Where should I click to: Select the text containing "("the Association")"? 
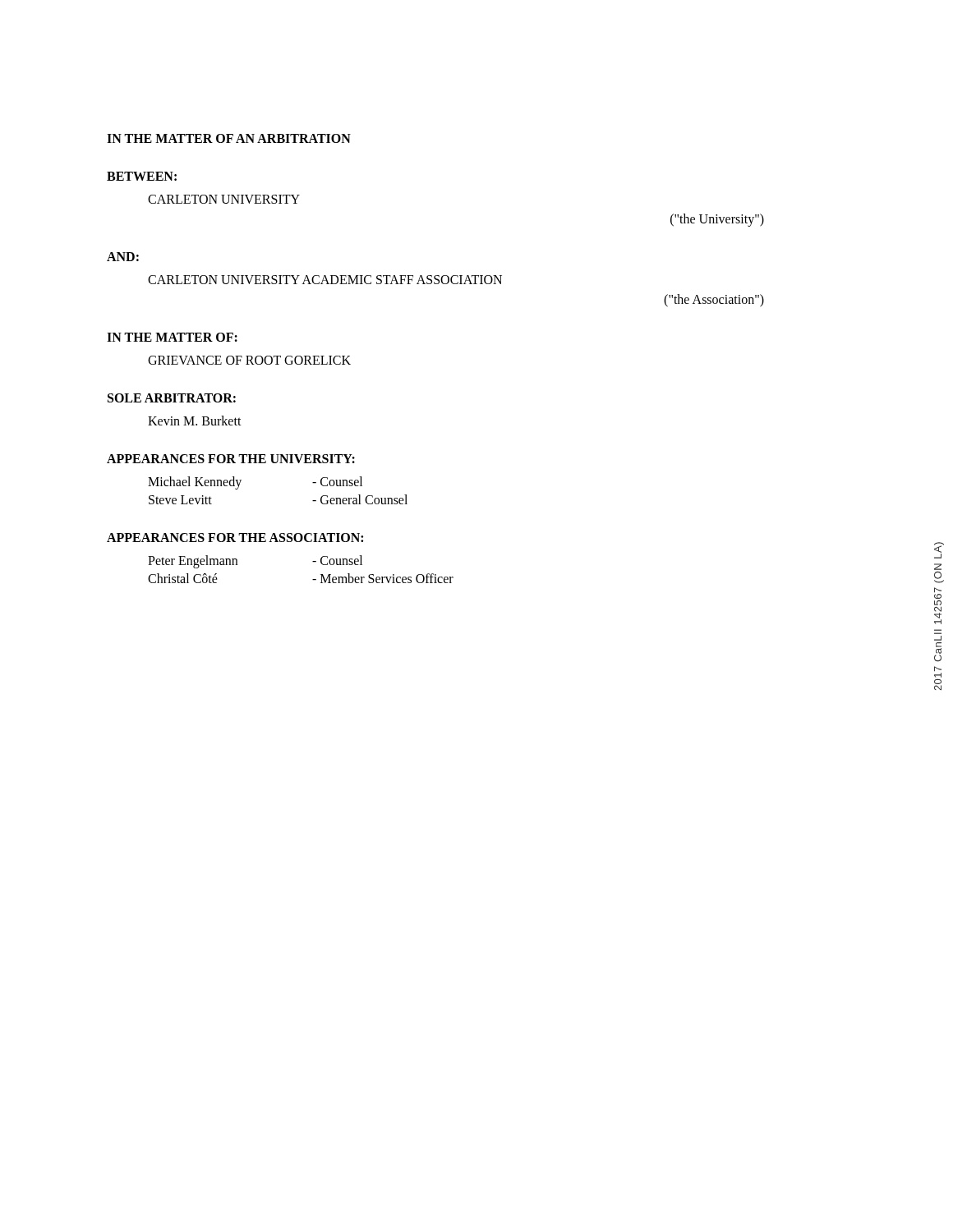pyautogui.click(x=714, y=299)
